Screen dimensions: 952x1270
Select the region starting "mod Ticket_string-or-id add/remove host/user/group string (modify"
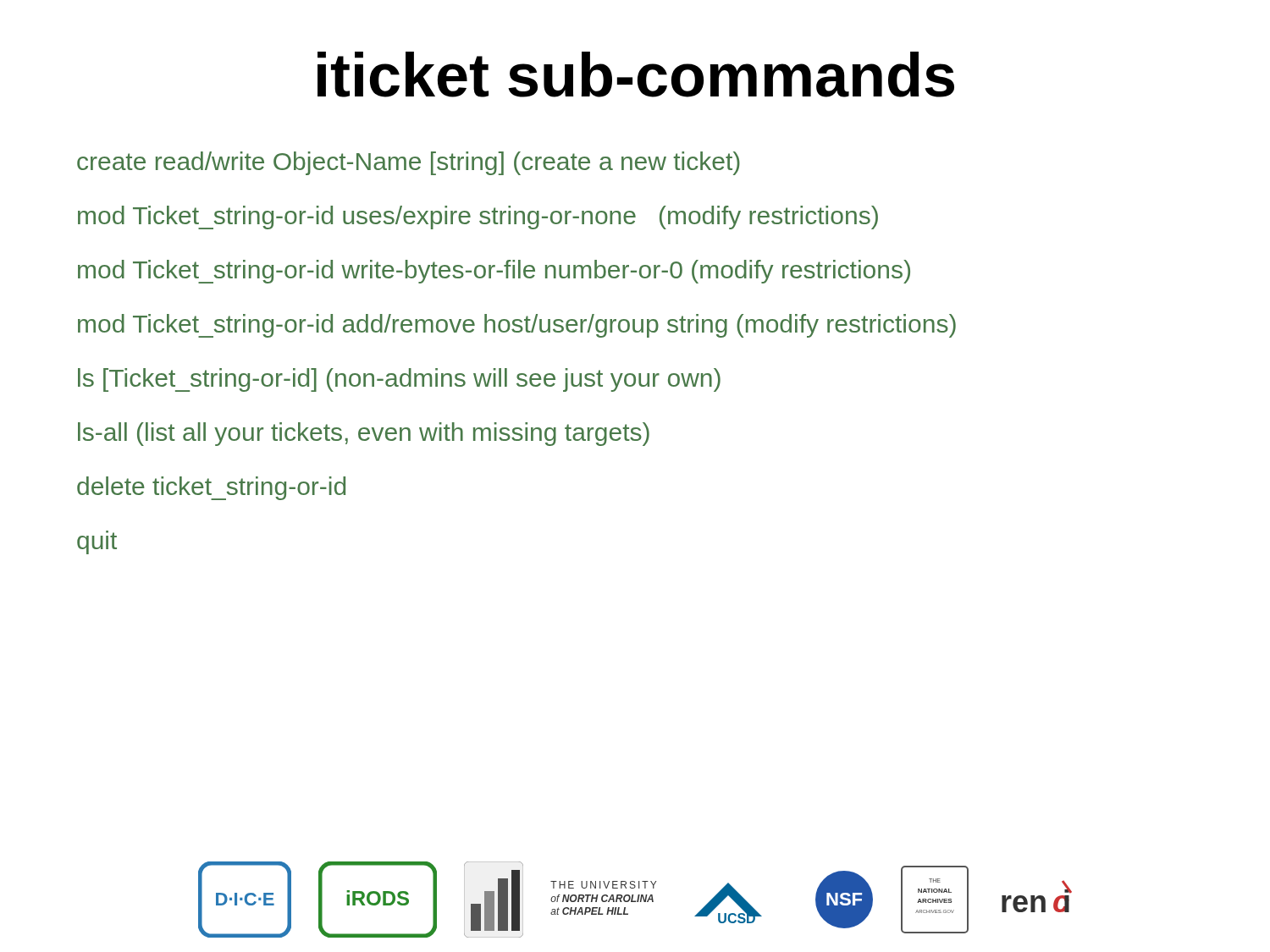517,324
